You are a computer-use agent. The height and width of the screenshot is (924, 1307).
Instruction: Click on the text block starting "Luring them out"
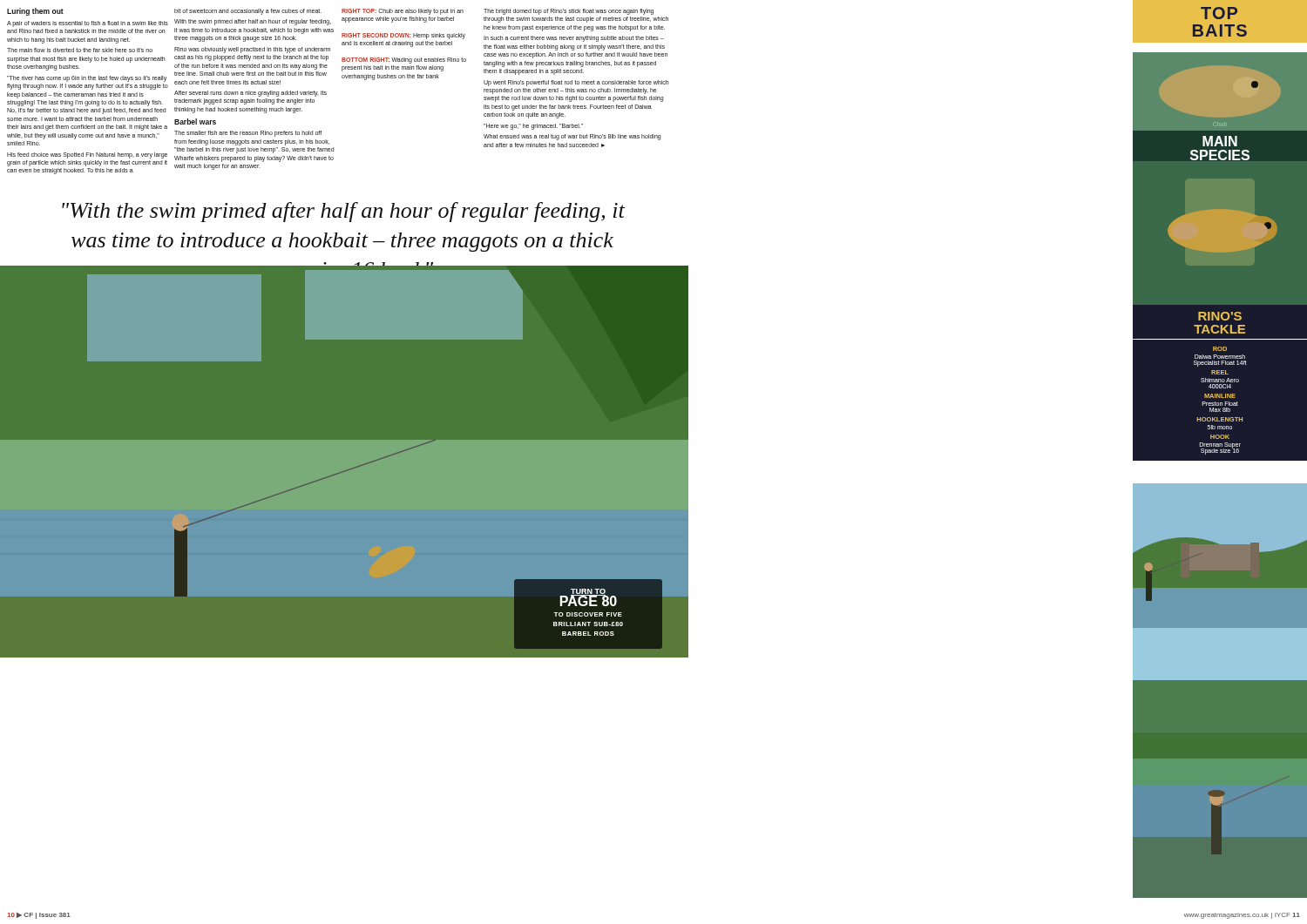tap(88, 11)
